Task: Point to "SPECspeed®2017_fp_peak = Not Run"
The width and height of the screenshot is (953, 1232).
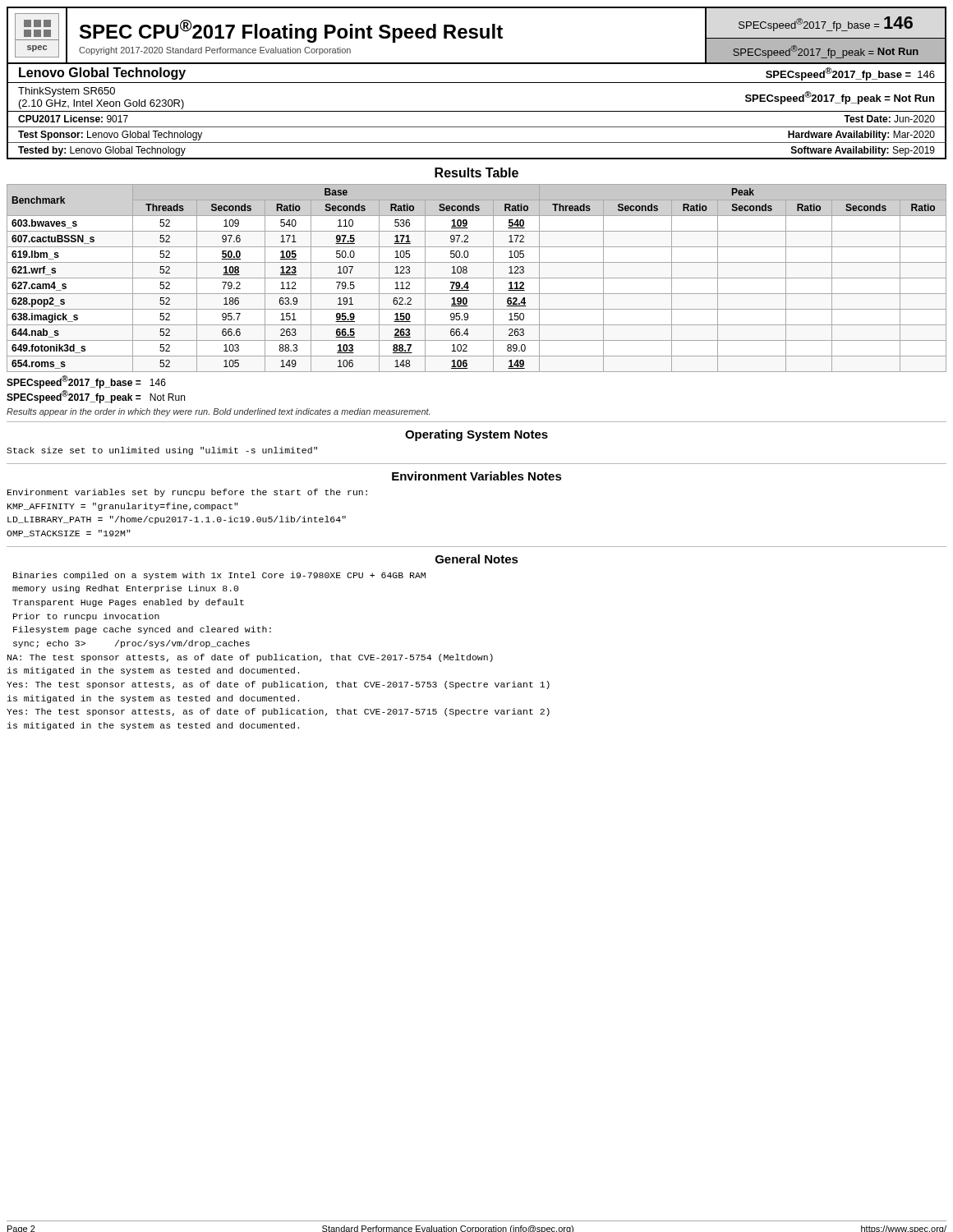Action: coord(96,397)
